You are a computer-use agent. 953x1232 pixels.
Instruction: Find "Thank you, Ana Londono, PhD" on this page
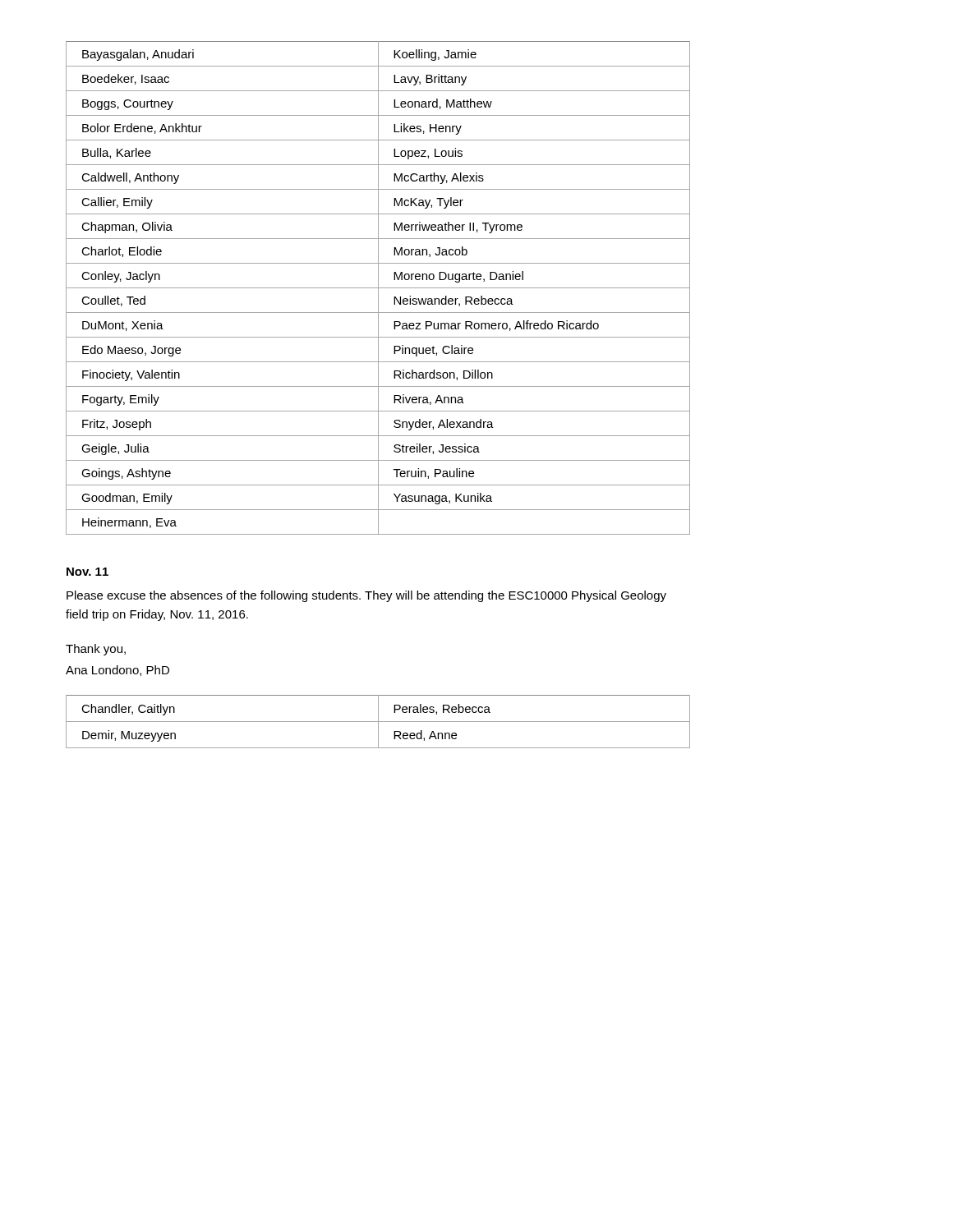118,659
